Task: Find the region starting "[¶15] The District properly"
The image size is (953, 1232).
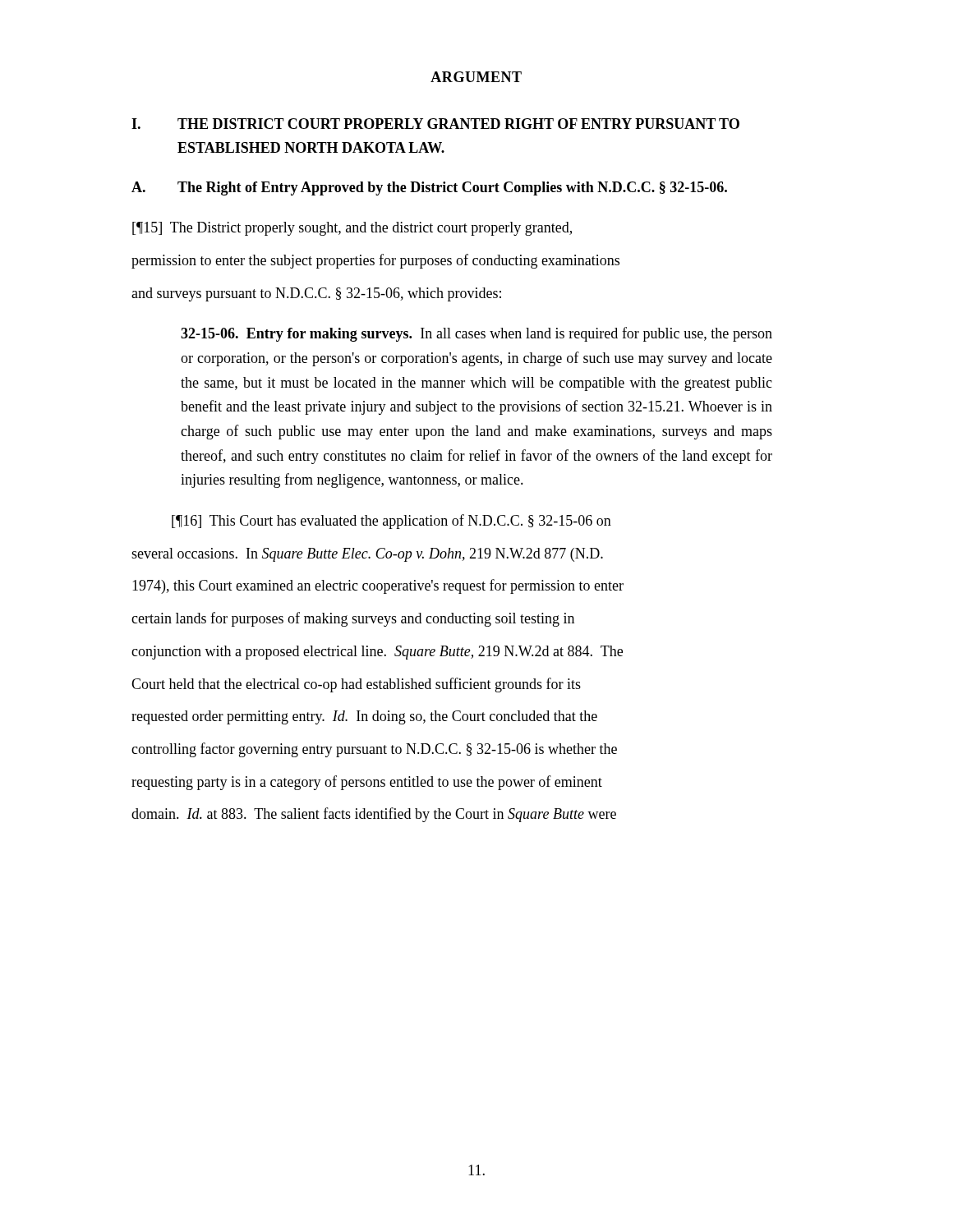Action: click(352, 228)
